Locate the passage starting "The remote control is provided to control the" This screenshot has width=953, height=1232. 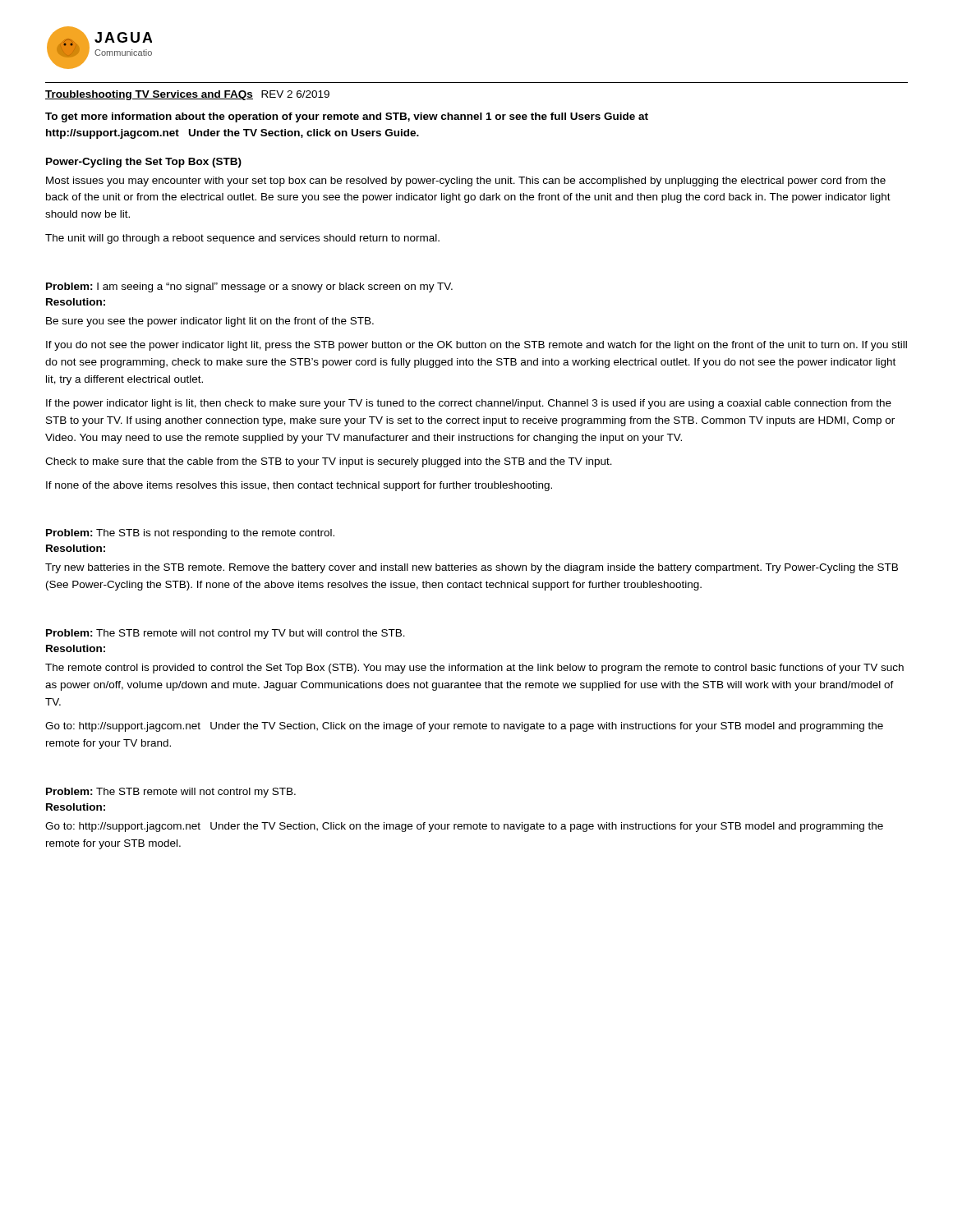(x=475, y=685)
